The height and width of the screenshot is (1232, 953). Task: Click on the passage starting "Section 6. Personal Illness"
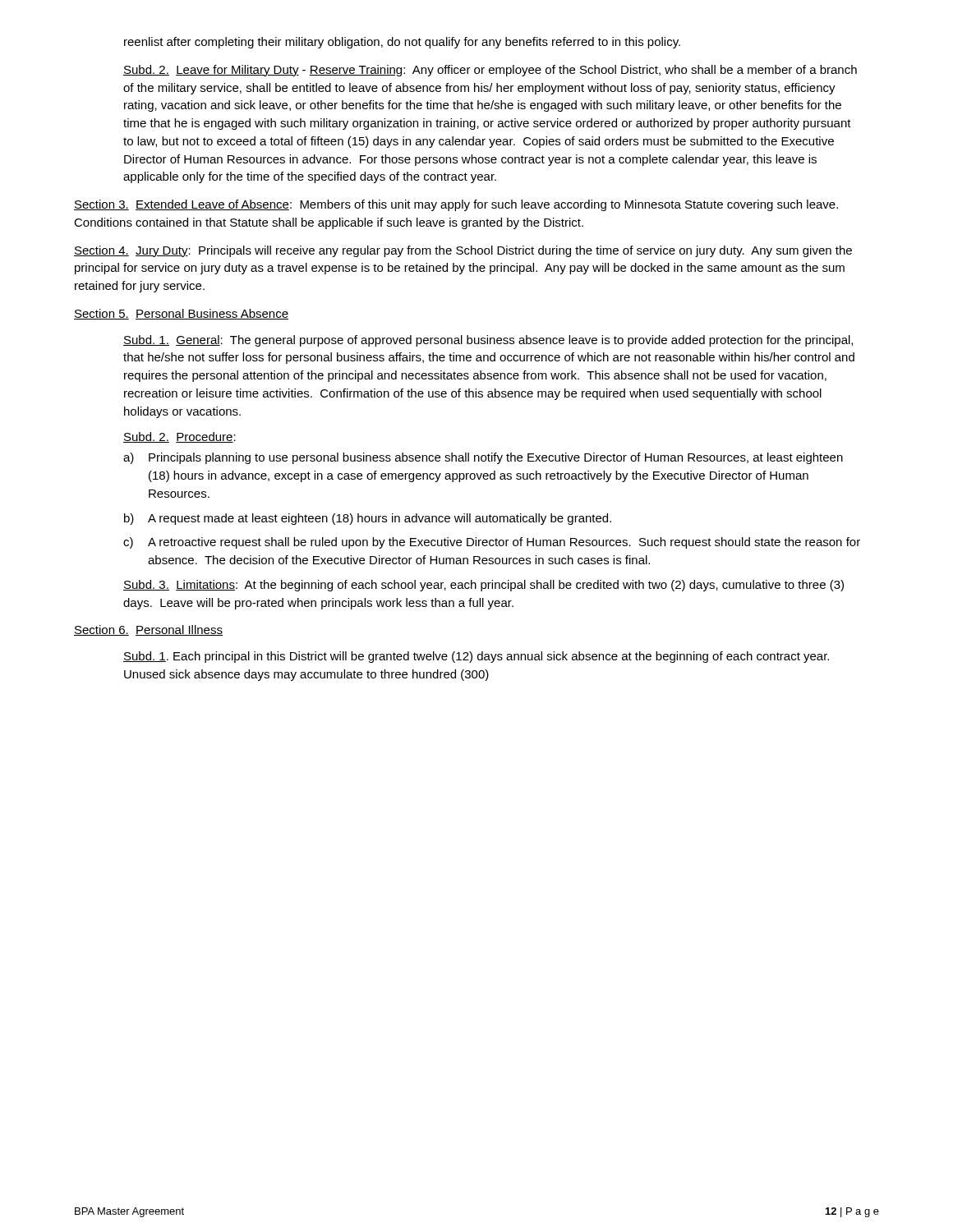[148, 630]
